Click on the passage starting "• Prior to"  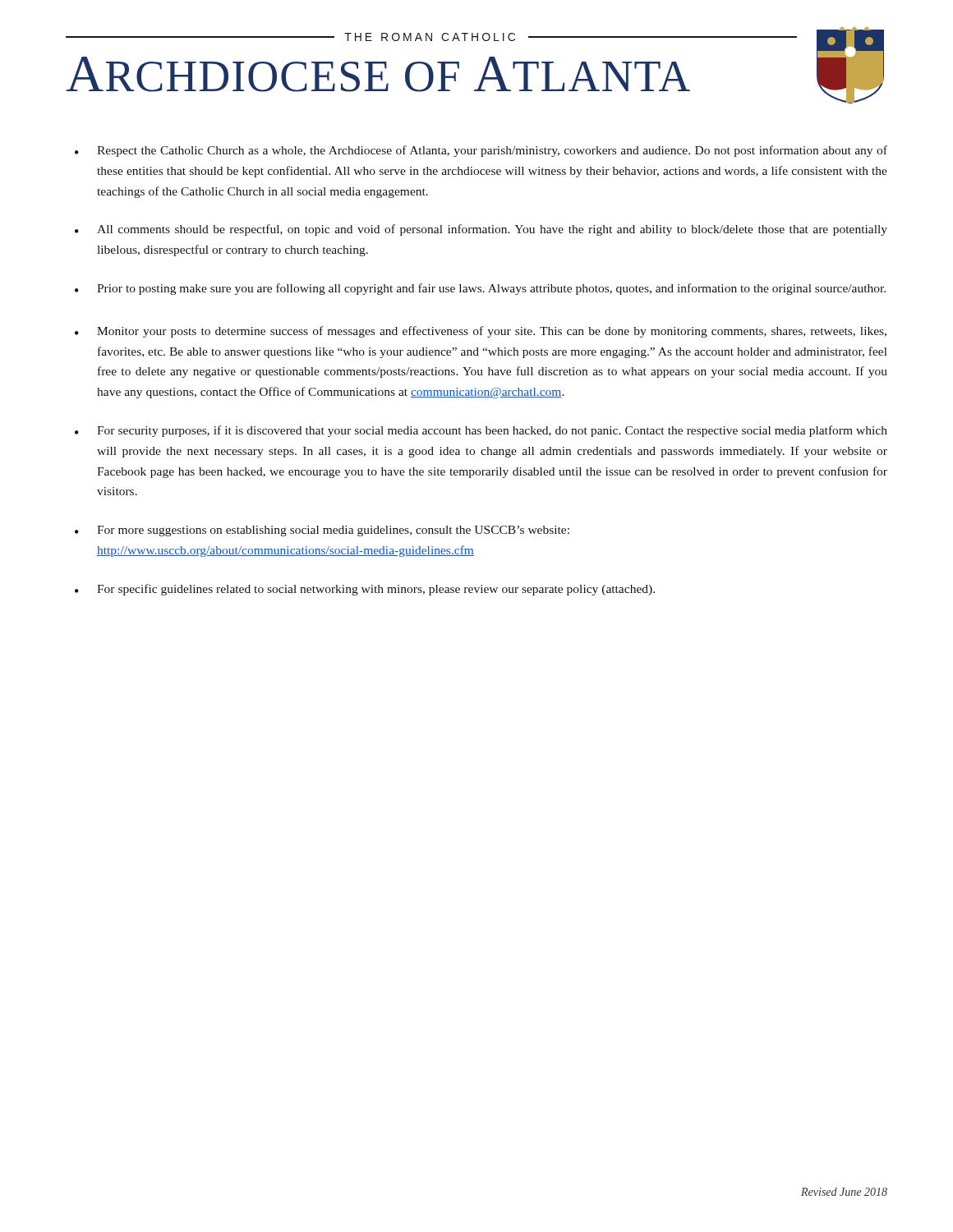pyautogui.click(x=481, y=291)
